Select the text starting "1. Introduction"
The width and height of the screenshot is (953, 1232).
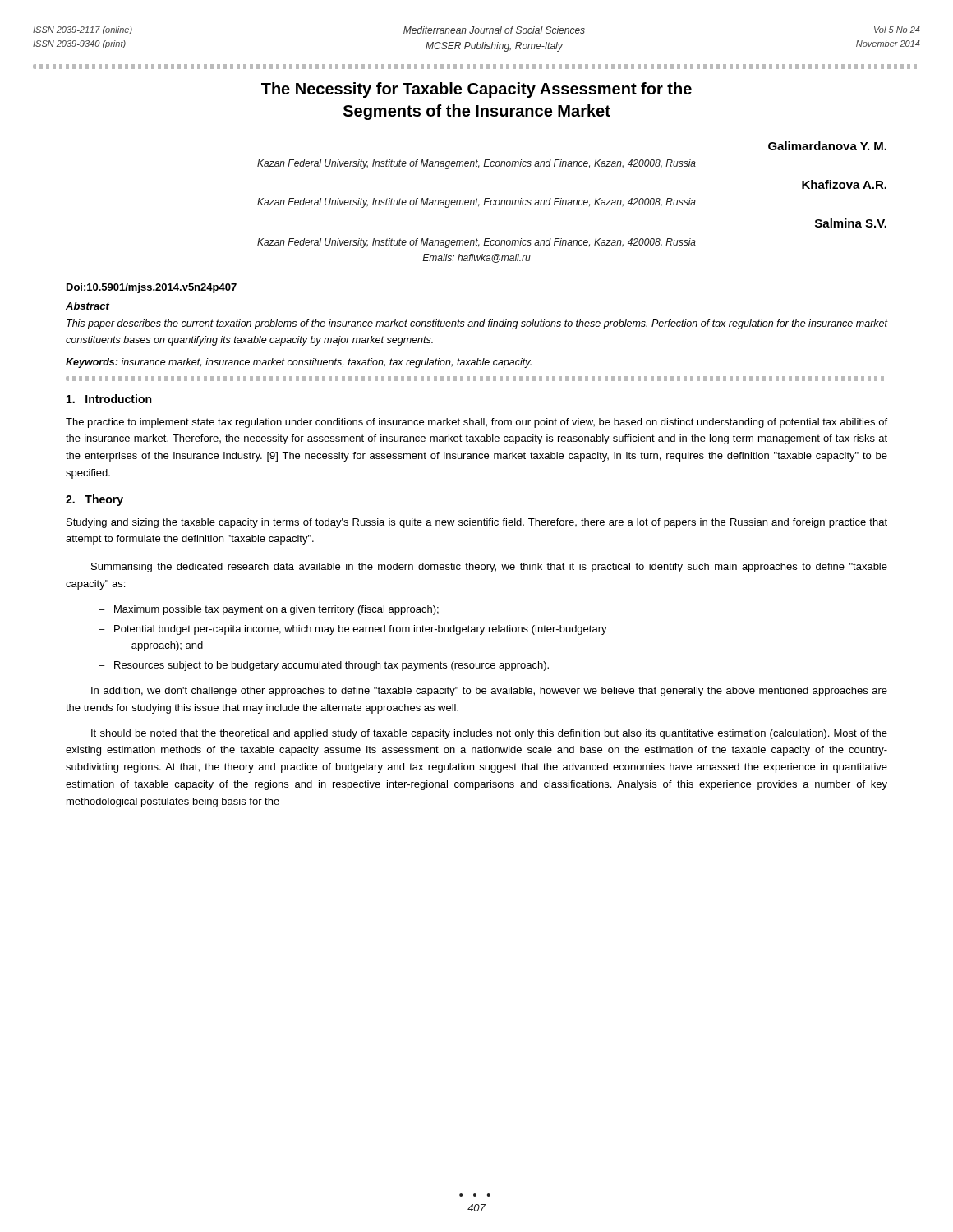[109, 399]
